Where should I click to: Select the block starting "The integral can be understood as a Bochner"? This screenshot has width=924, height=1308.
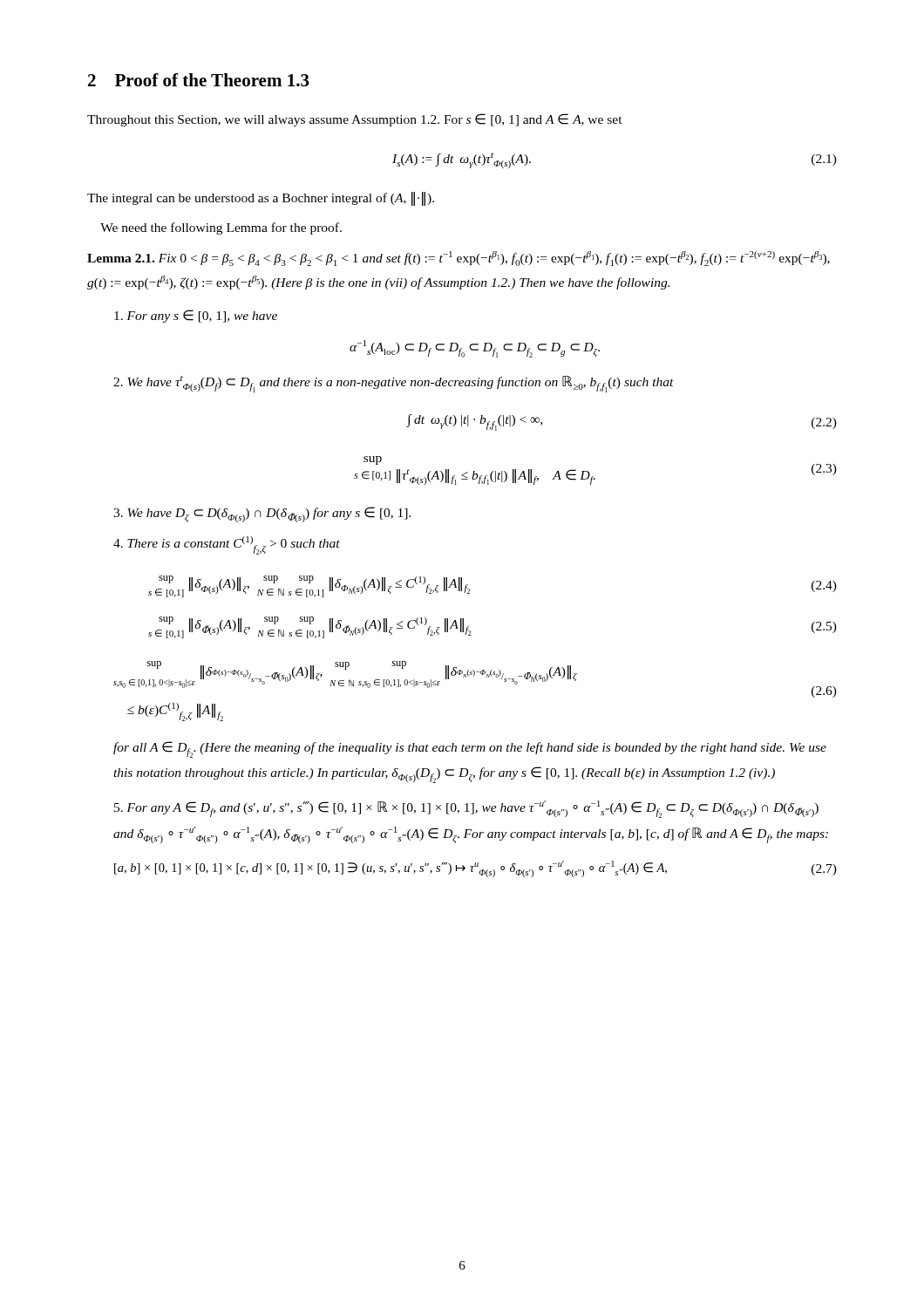261,198
